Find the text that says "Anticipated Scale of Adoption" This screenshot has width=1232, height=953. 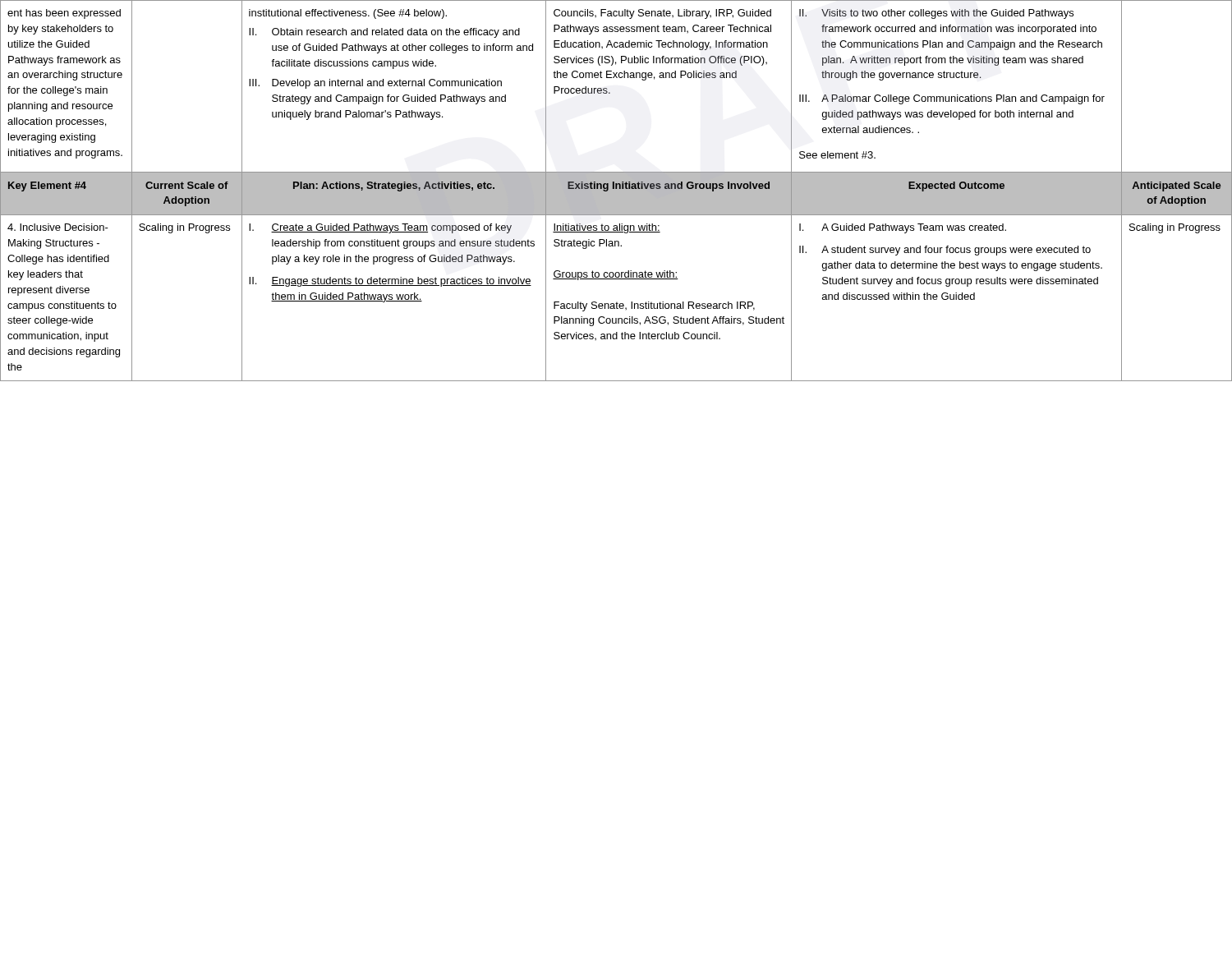1177,193
